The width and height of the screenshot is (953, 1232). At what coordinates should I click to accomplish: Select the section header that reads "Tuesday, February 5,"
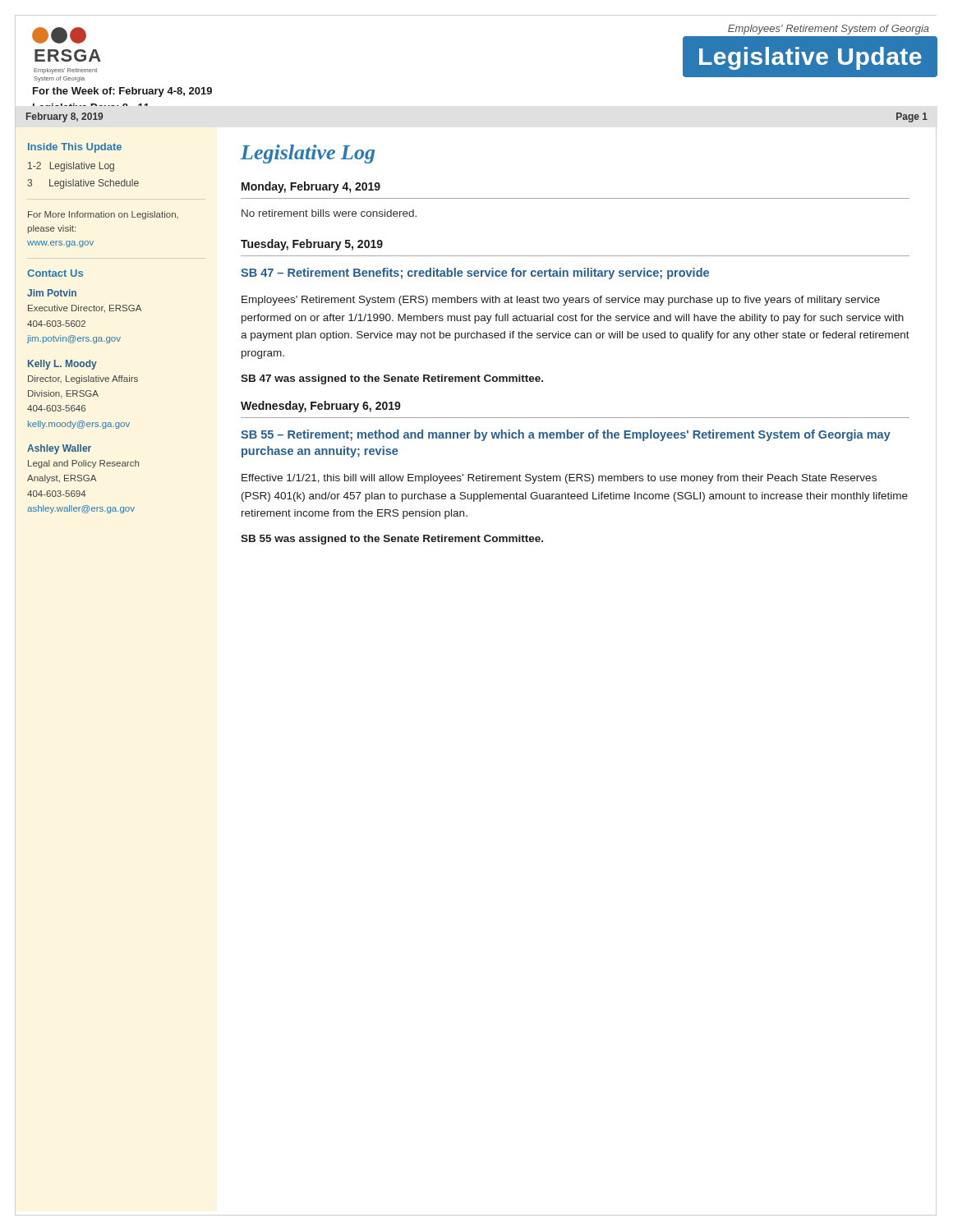tap(312, 244)
